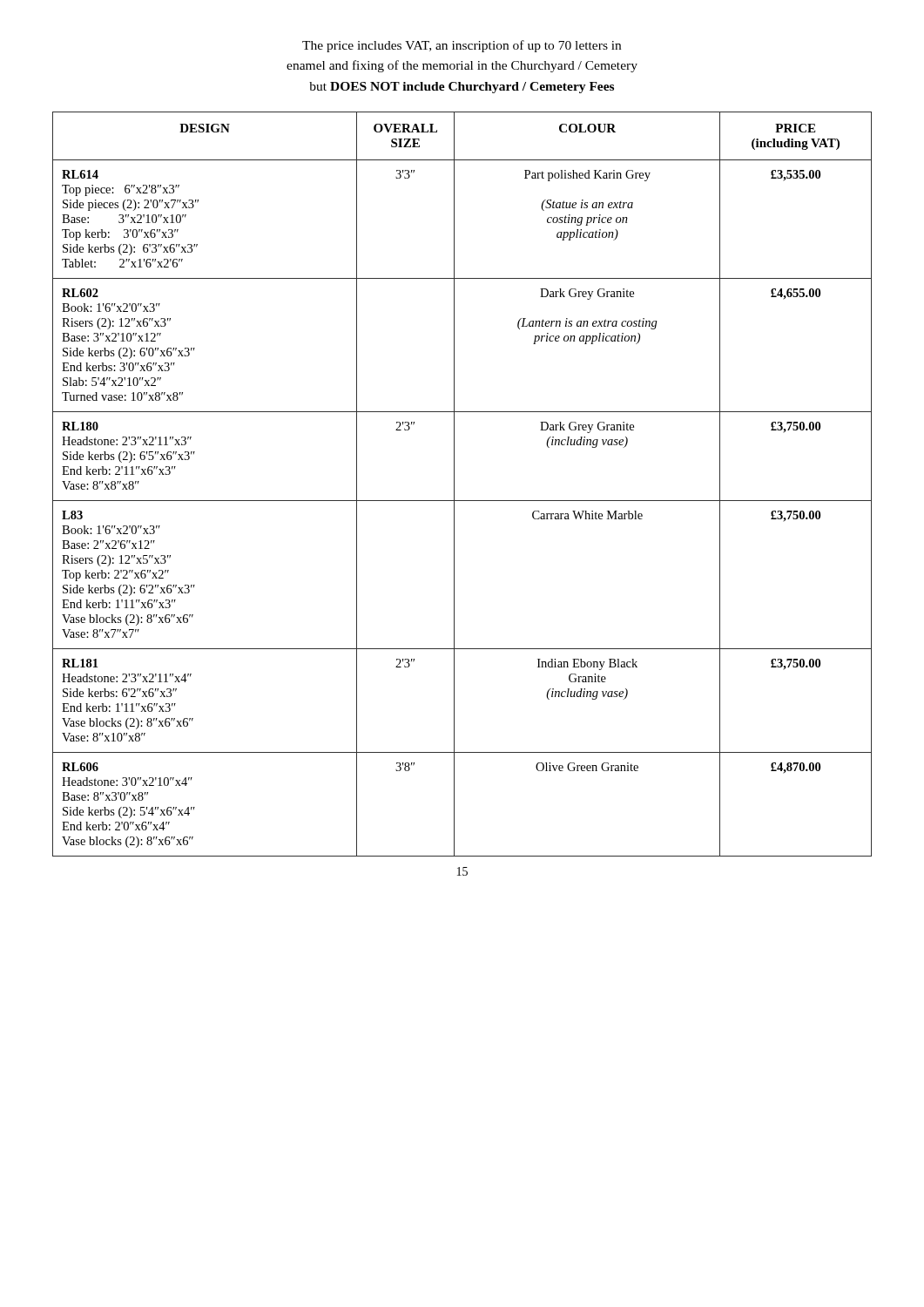Locate the region starting "The price includes"
This screenshot has width=924, height=1307.
click(462, 65)
